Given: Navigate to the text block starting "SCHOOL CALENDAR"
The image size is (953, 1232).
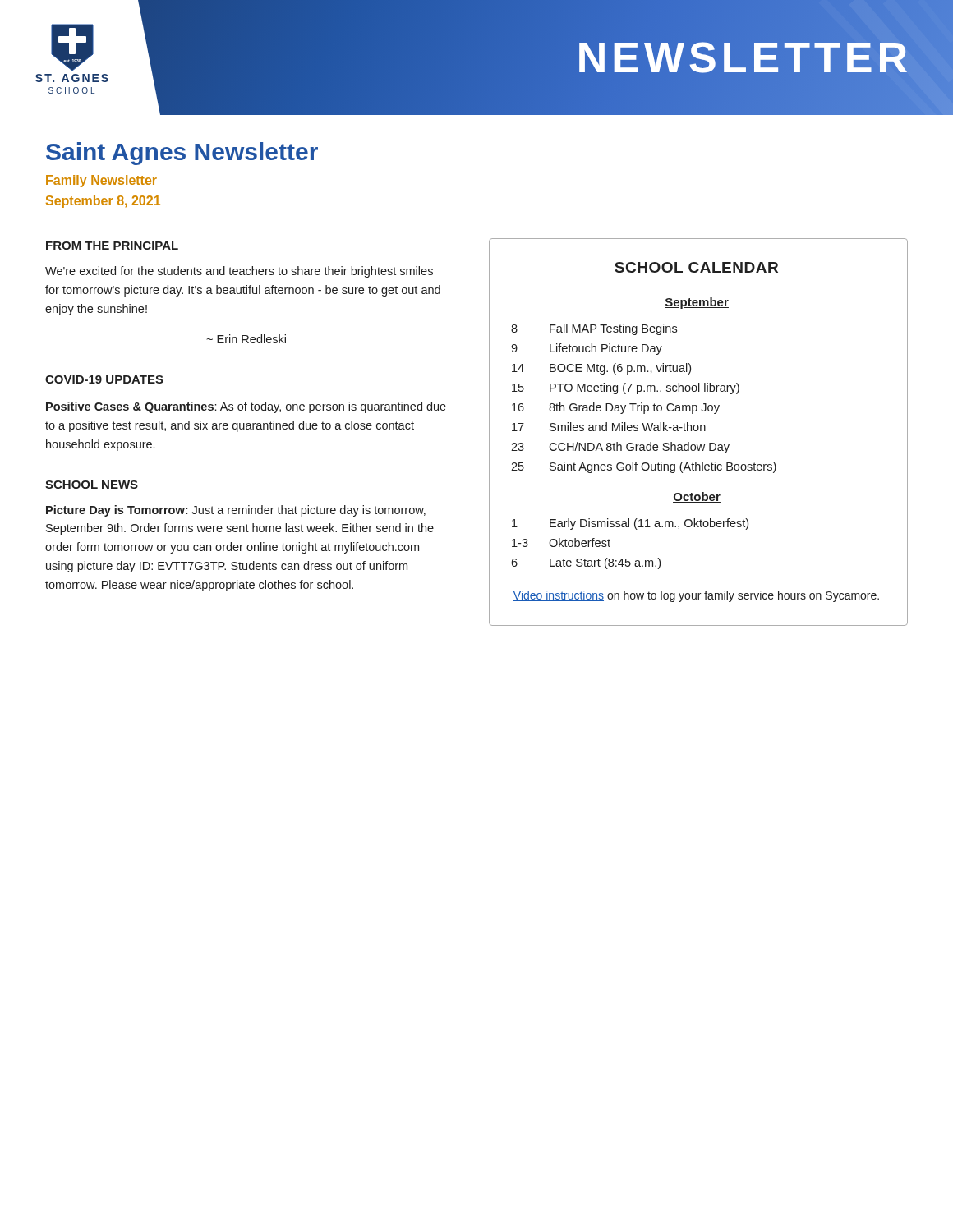Looking at the screenshot, I should 697,267.
